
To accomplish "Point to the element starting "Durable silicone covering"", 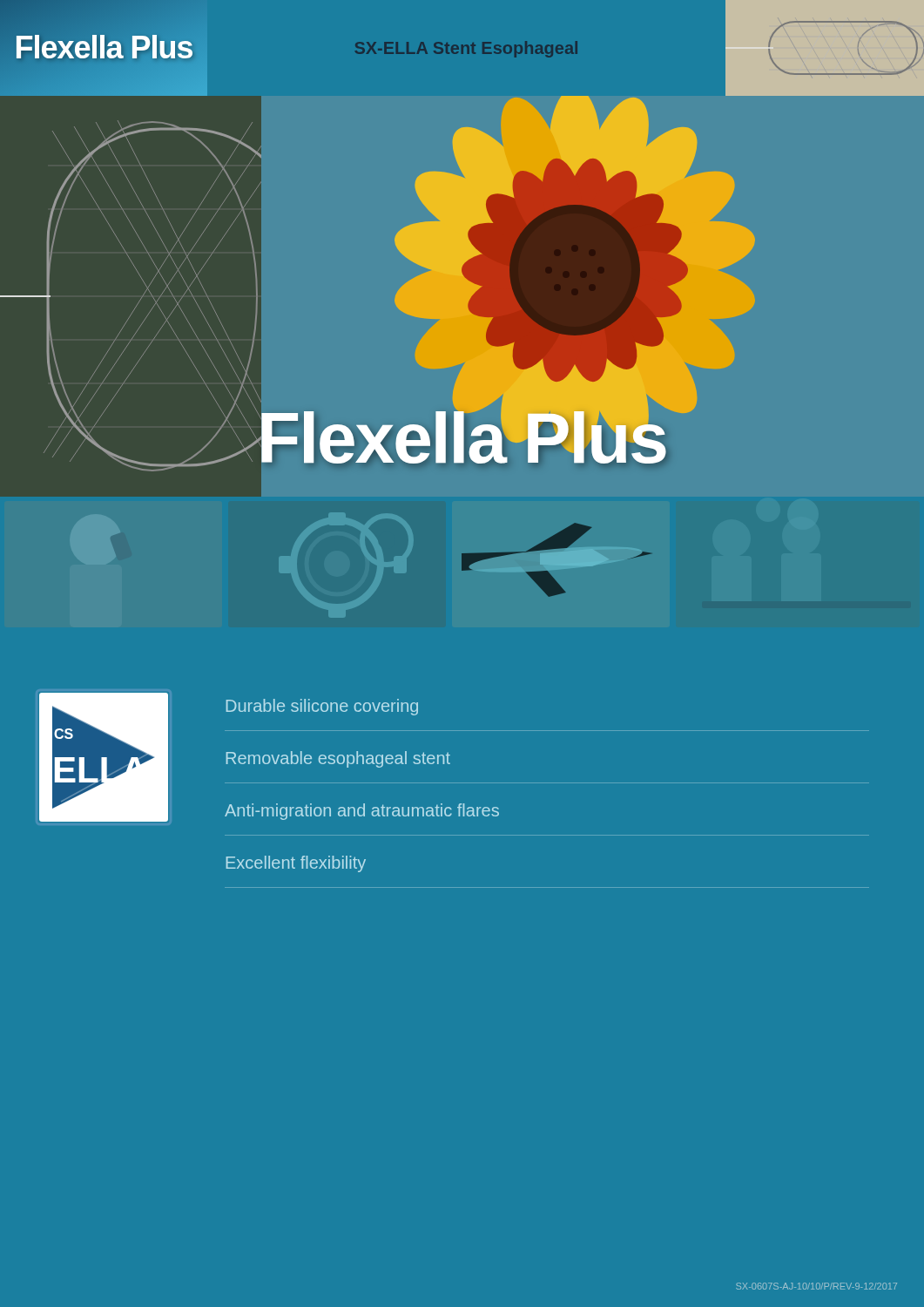I will coord(322,706).
